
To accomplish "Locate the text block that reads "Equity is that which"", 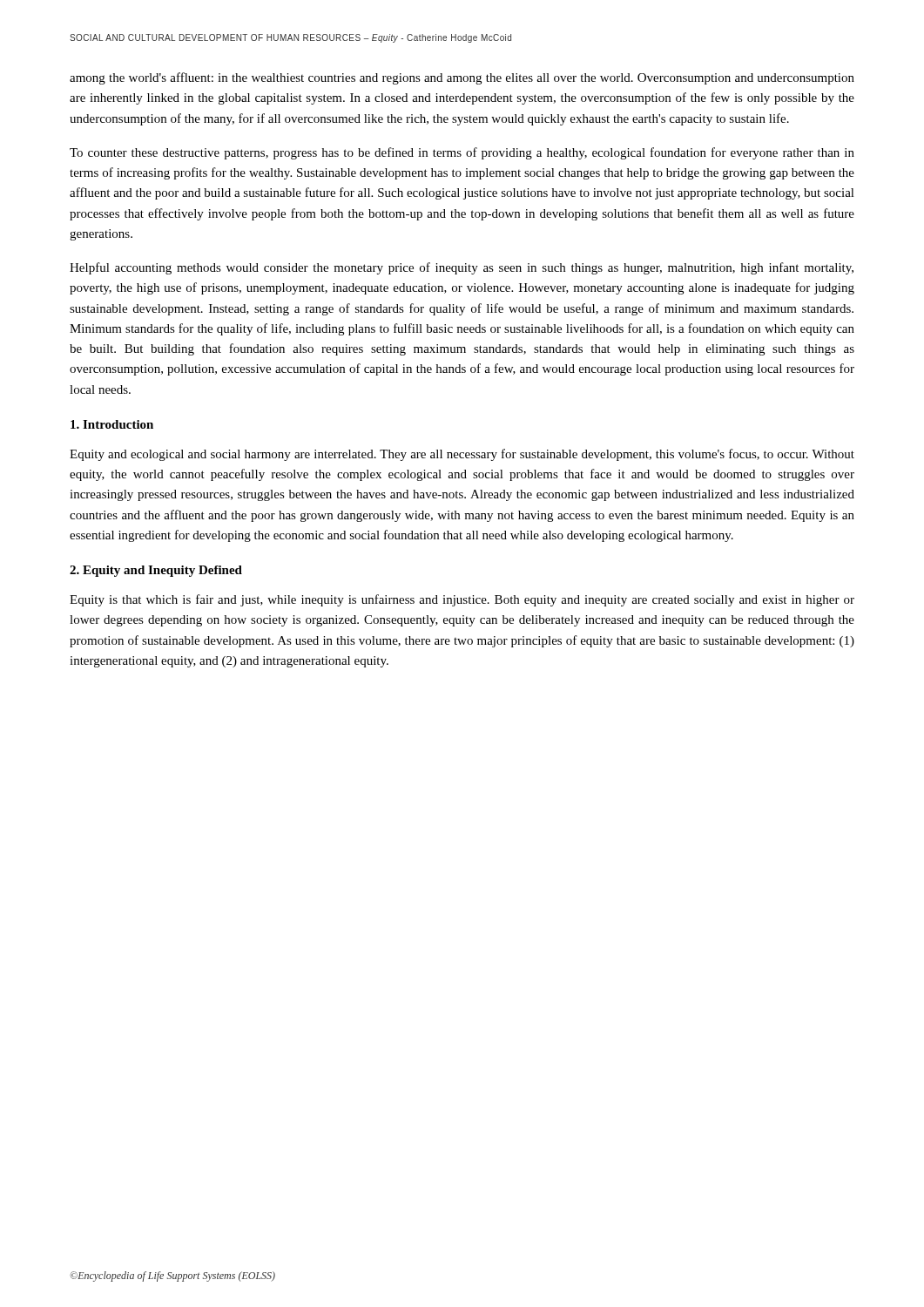I will pos(462,630).
